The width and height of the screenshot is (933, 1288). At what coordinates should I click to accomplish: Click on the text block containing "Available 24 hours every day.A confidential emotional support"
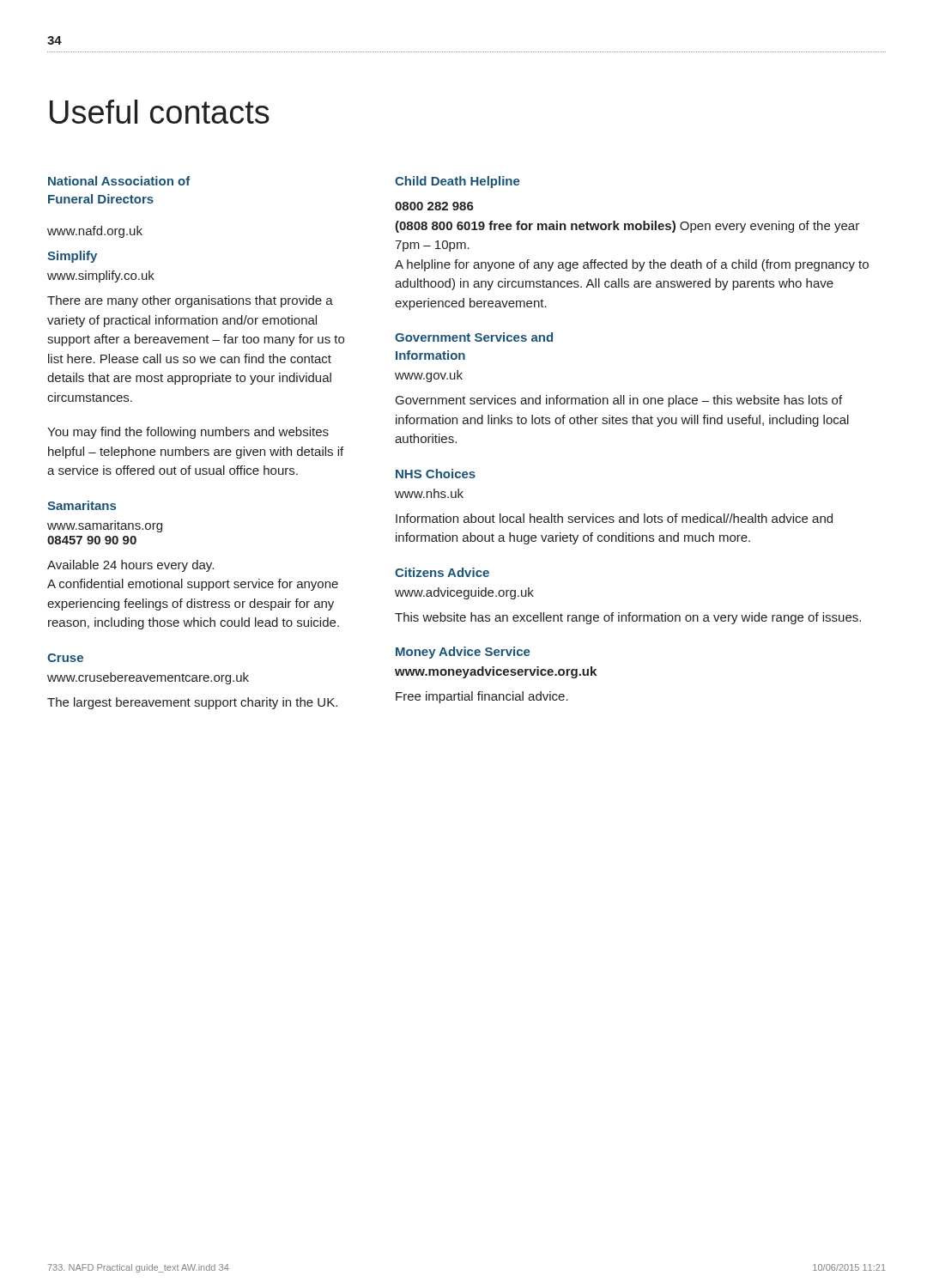click(200, 594)
